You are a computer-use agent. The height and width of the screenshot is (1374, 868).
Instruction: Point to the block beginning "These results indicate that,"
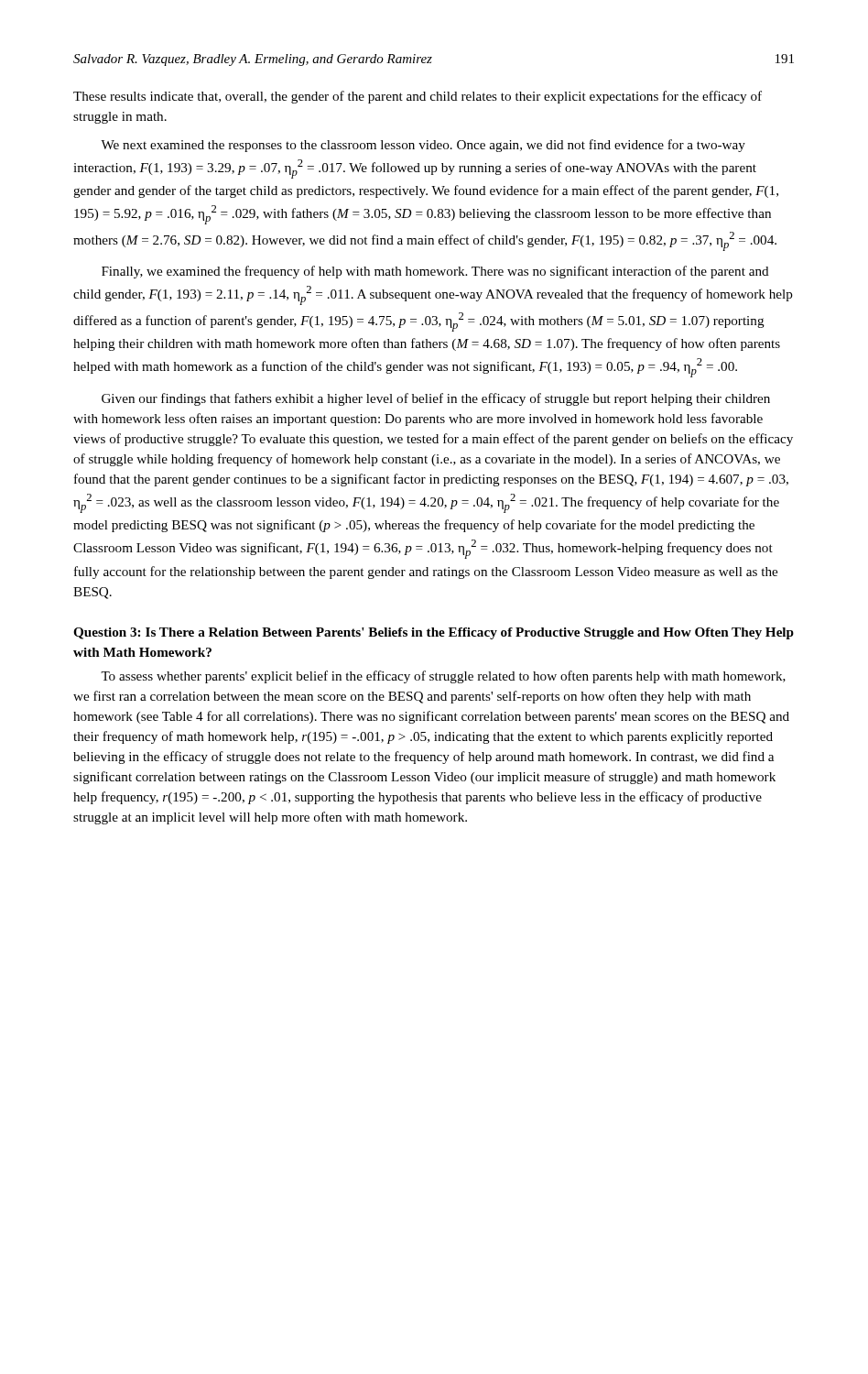tap(434, 106)
